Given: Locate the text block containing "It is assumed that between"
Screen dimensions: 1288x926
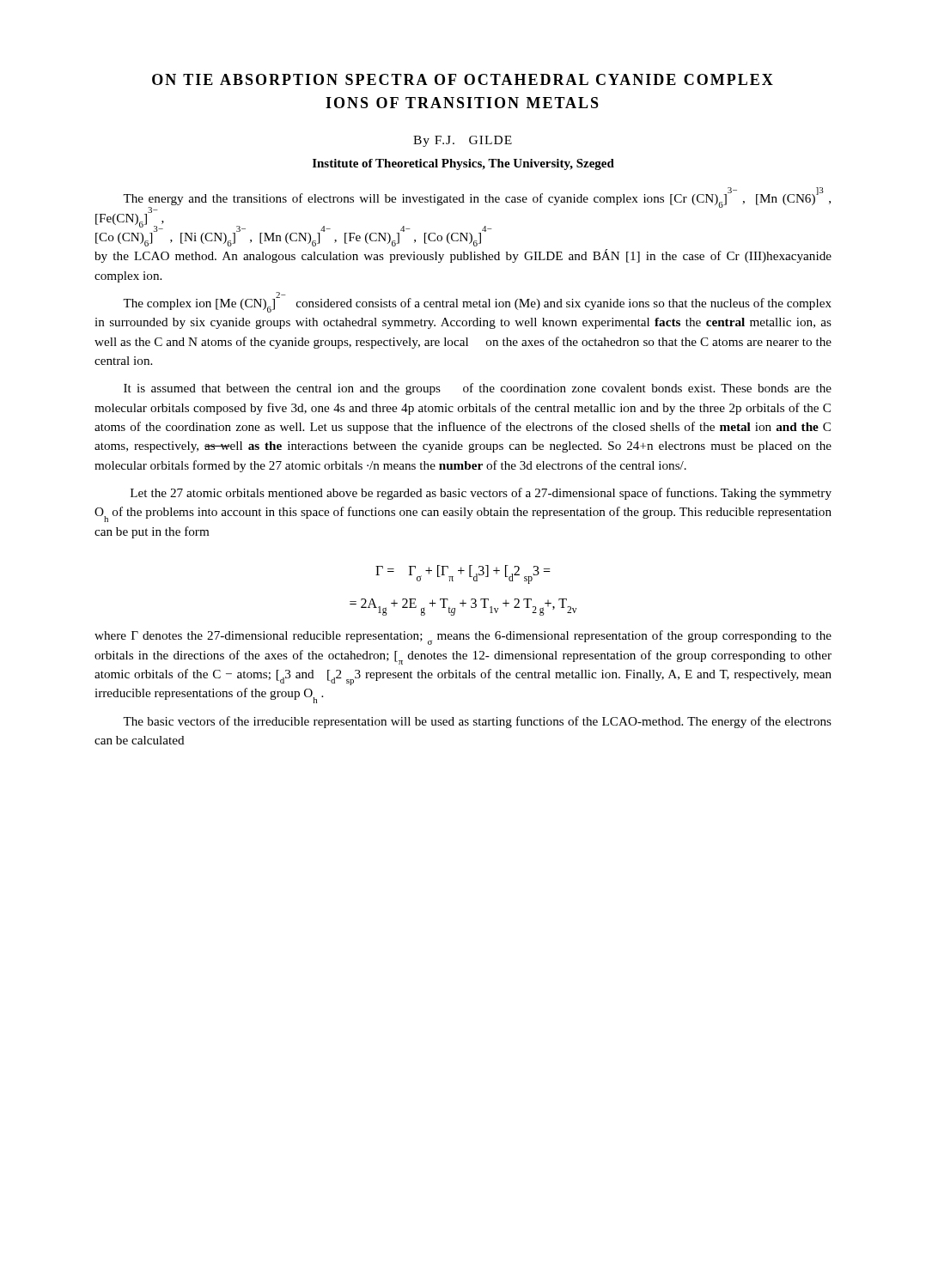Looking at the screenshot, I should [x=463, y=426].
